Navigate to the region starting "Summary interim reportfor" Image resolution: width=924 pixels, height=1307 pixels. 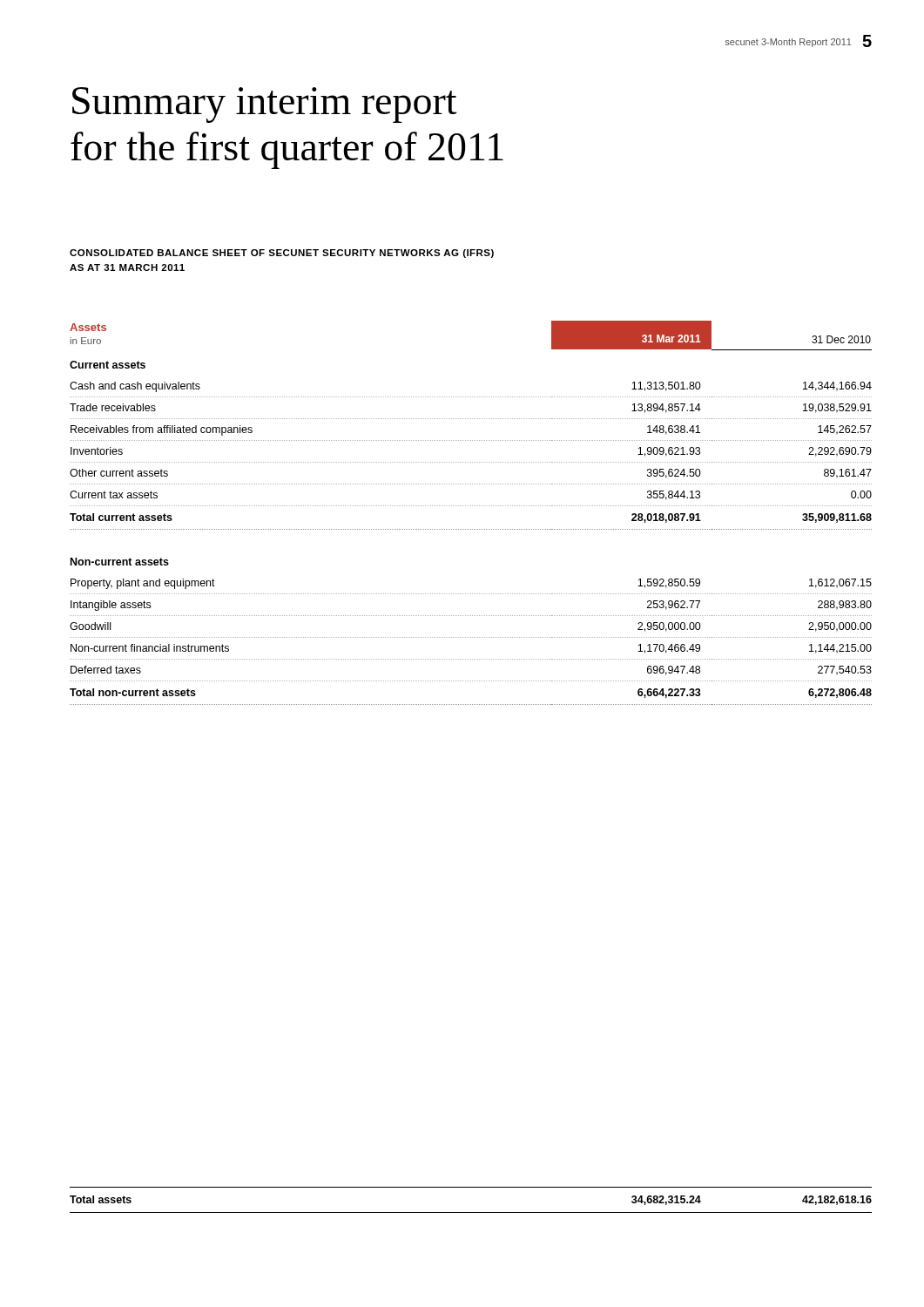click(383, 124)
